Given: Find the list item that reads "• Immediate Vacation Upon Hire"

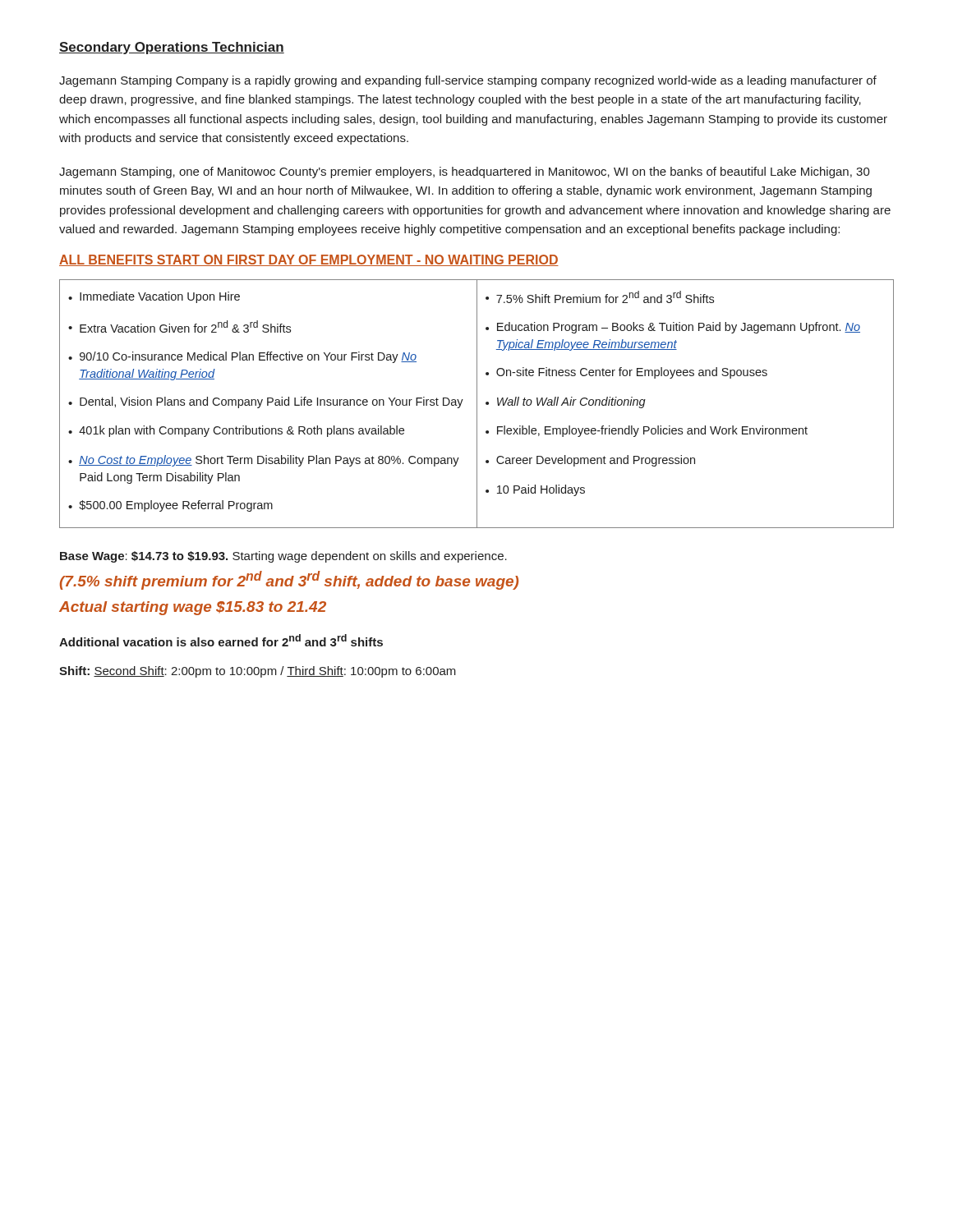Looking at the screenshot, I should pos(154,297).
